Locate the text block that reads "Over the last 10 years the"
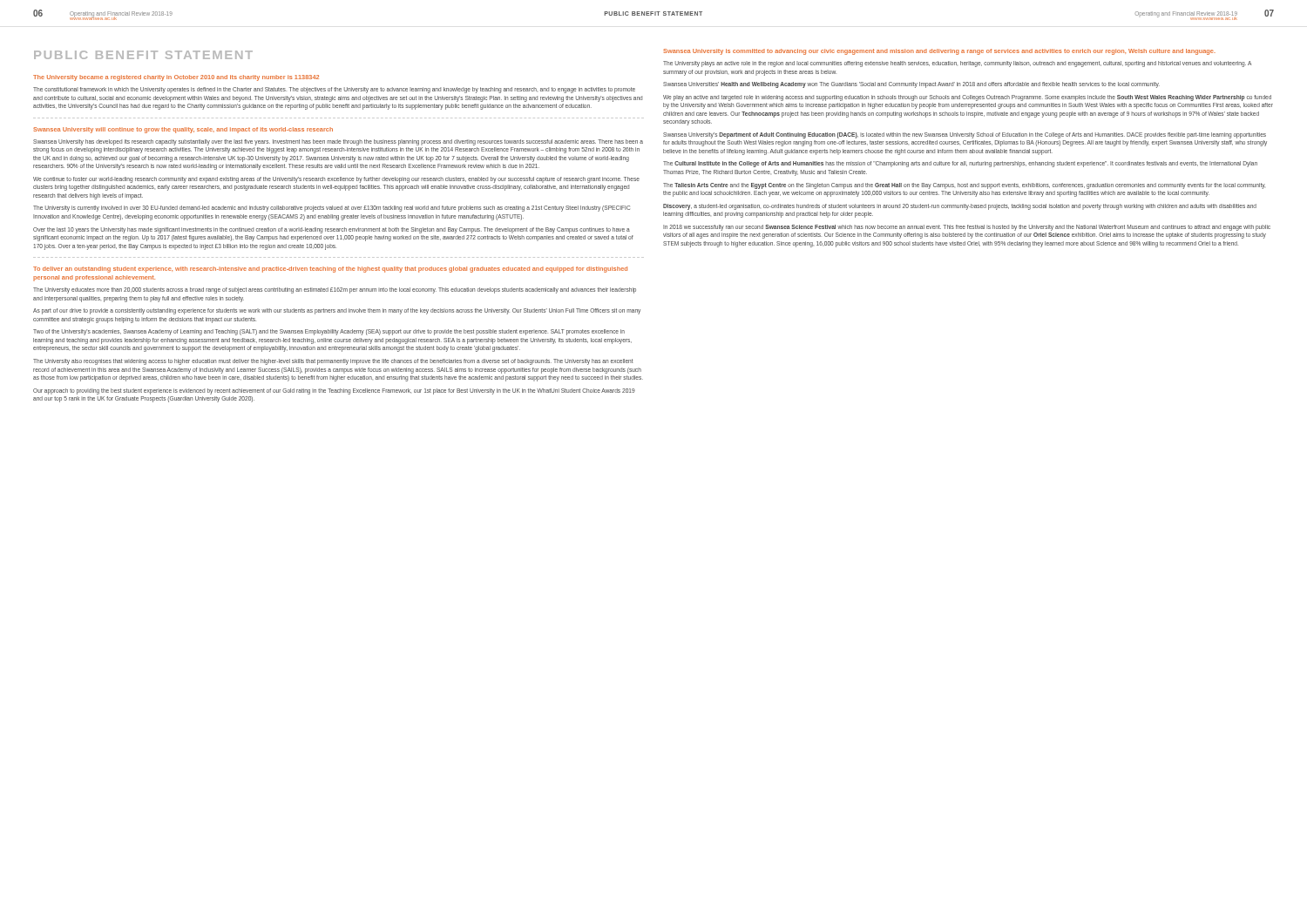 tap(333, 237)
